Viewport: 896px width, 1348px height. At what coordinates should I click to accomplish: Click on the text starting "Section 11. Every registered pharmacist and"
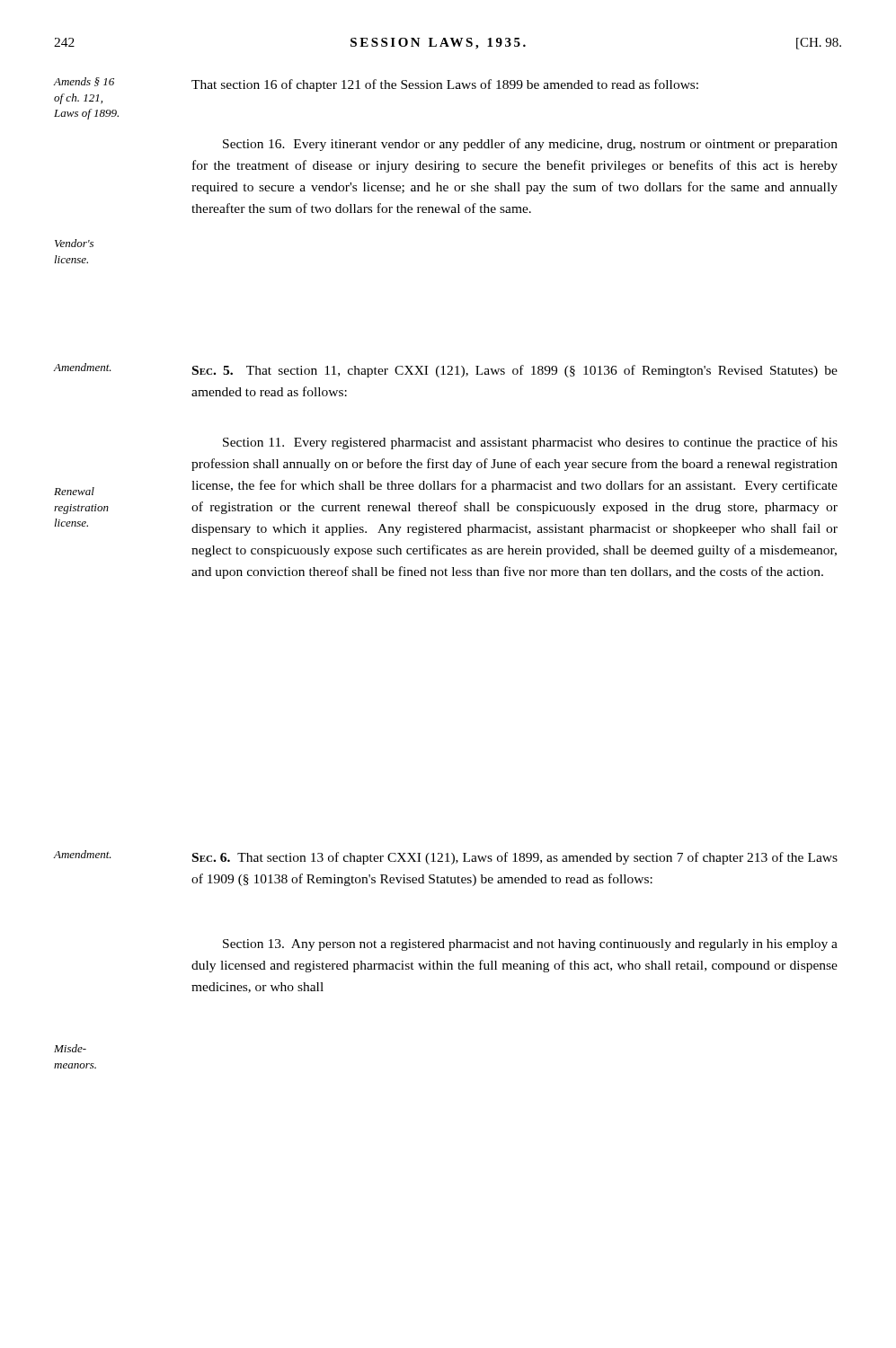point(514,507)
